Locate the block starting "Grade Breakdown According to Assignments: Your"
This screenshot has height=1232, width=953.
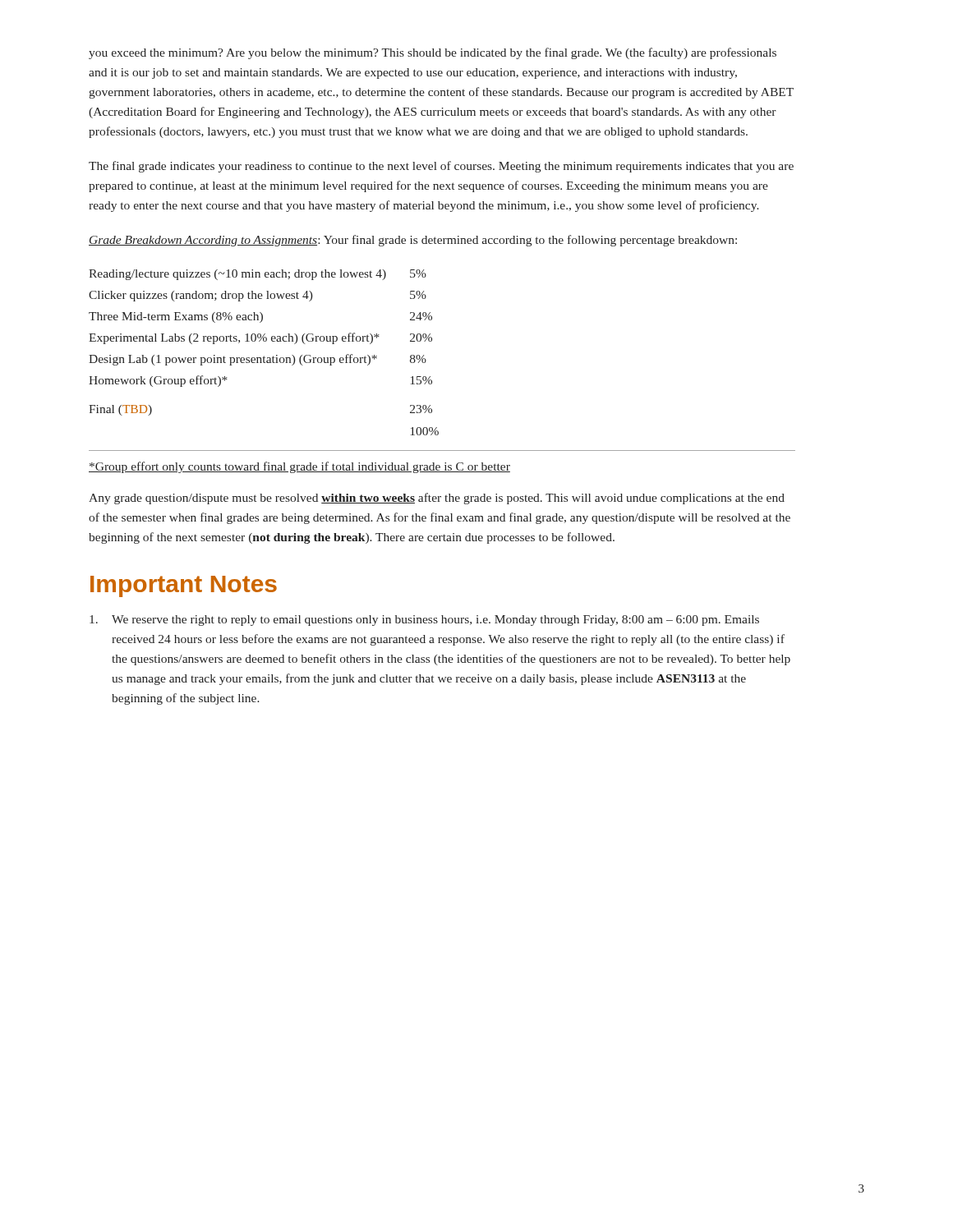[413, 240]
